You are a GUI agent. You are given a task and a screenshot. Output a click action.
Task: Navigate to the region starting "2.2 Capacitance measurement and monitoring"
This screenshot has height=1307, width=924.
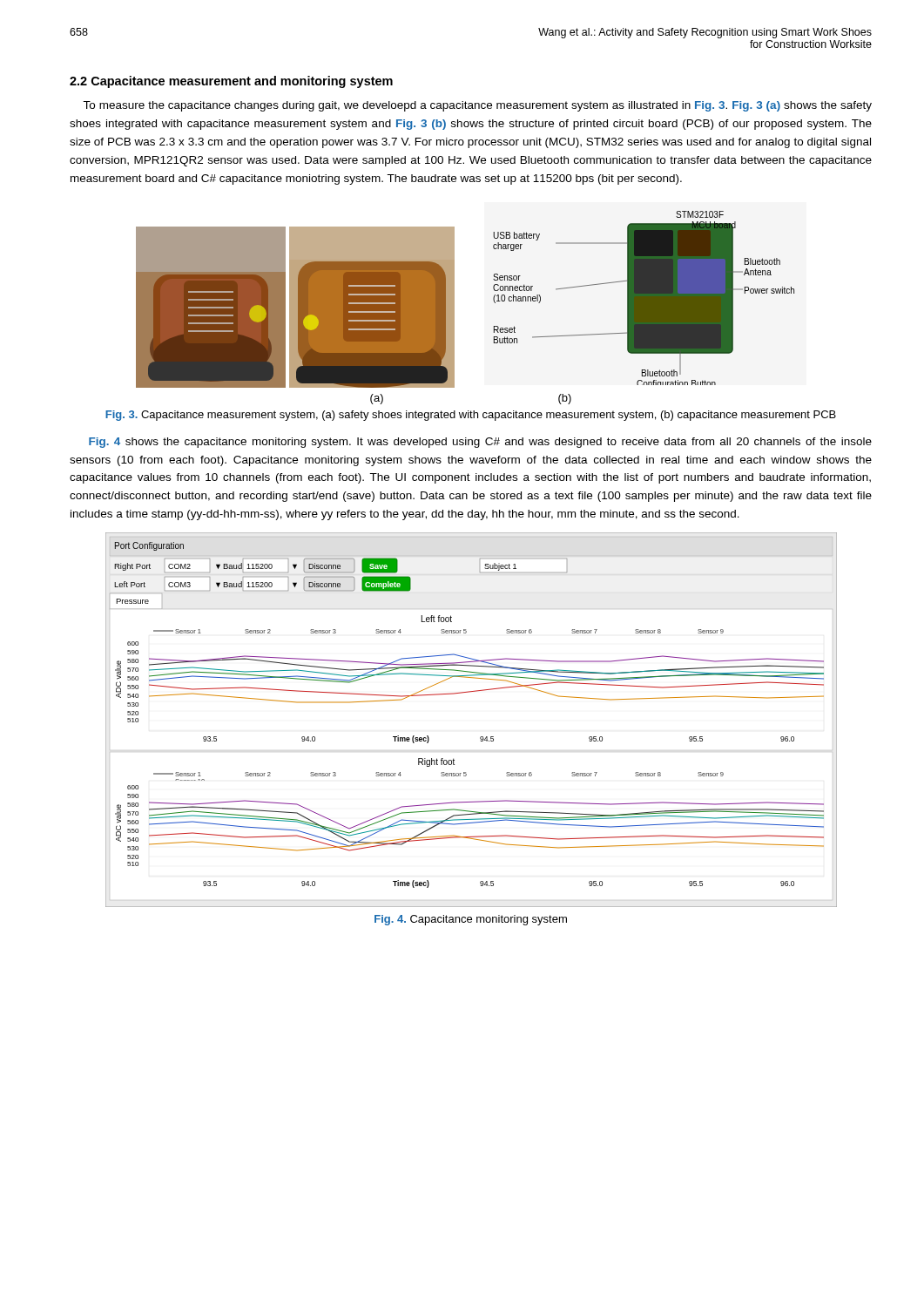pos(231,81)
